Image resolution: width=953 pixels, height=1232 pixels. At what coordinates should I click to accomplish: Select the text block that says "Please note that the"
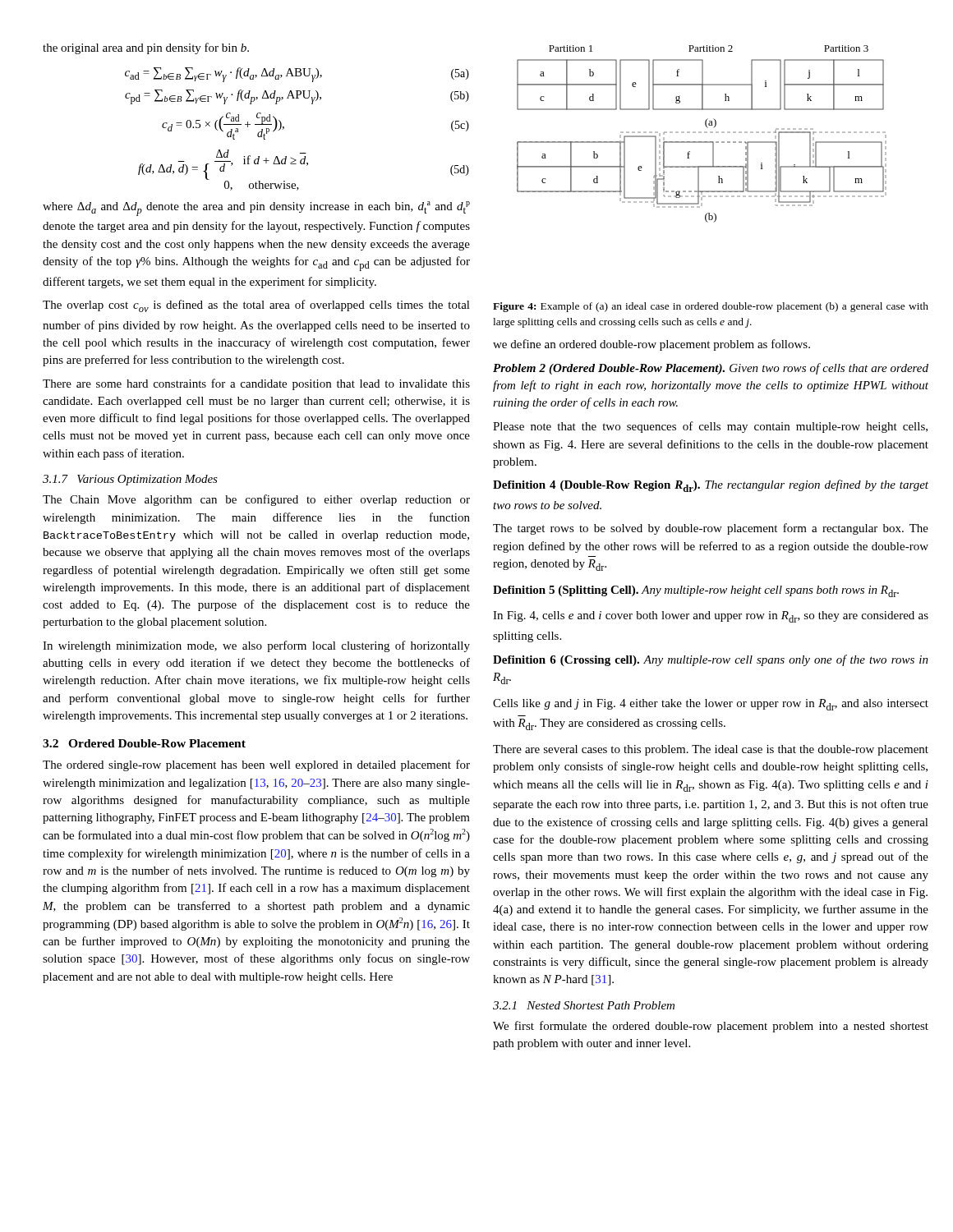[711, 445]
